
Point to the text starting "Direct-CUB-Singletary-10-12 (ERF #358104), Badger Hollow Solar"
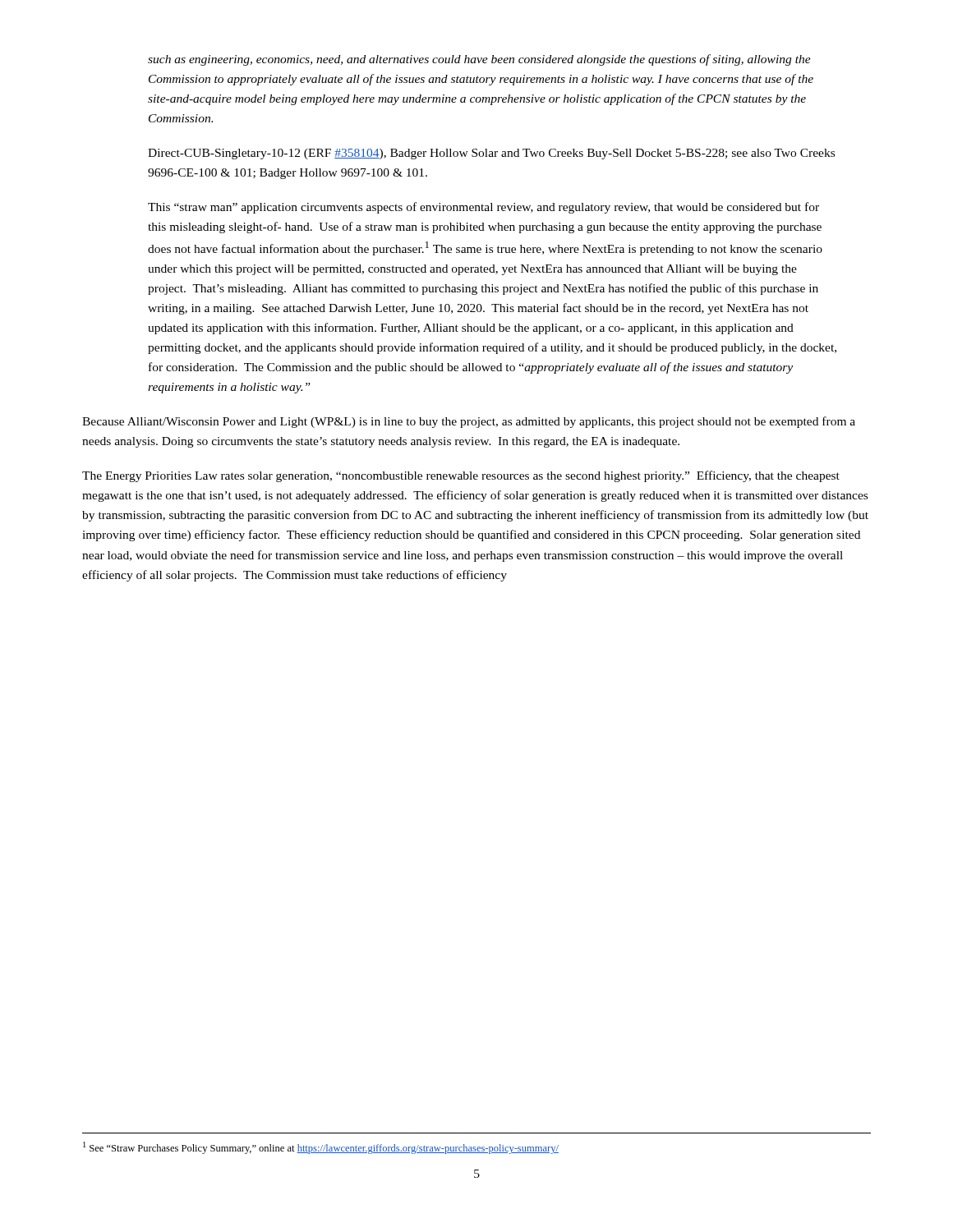[492, 162]
